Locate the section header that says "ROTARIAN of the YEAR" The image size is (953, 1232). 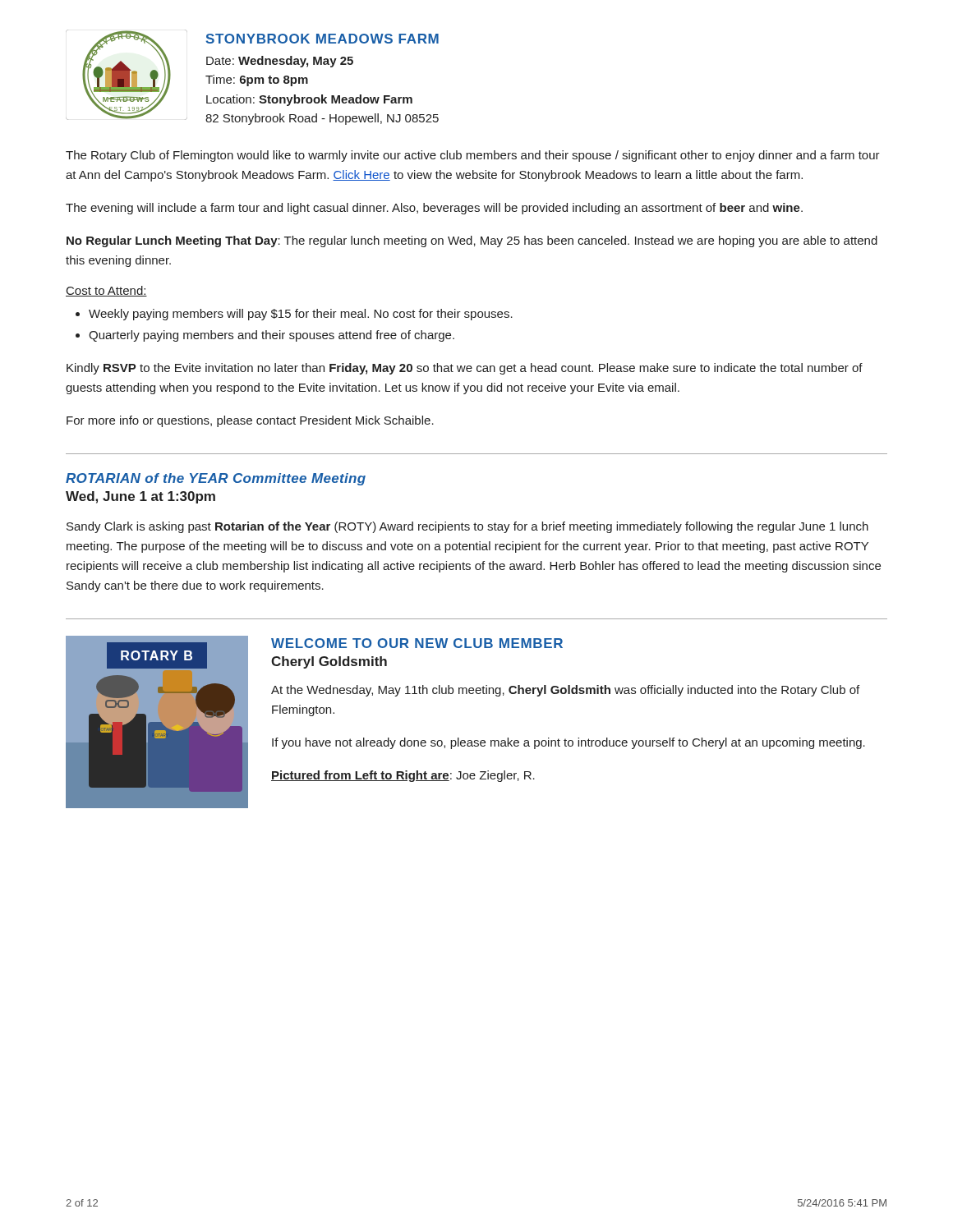[216, 479]
